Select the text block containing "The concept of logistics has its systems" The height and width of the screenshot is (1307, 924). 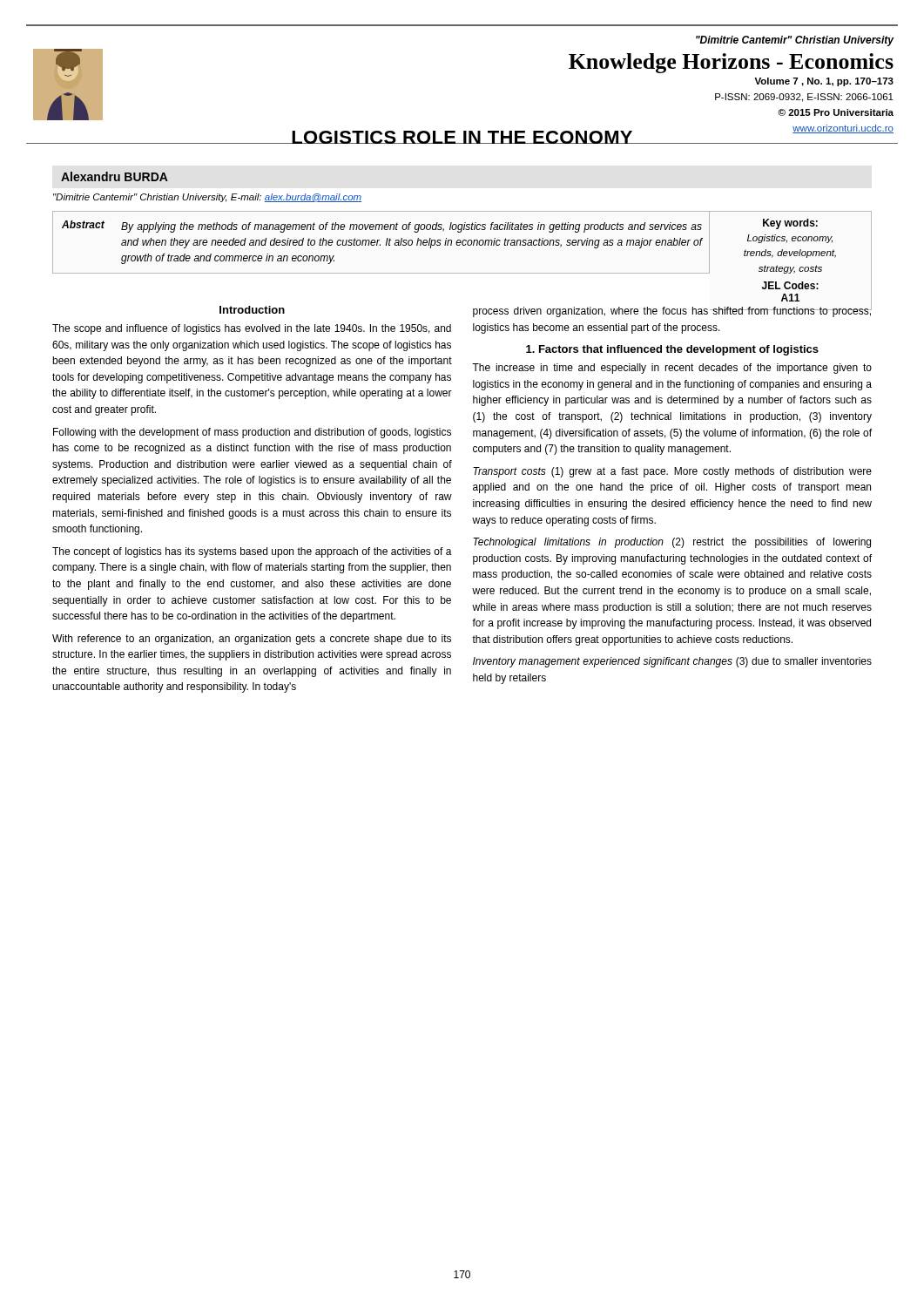click(252, 584)
